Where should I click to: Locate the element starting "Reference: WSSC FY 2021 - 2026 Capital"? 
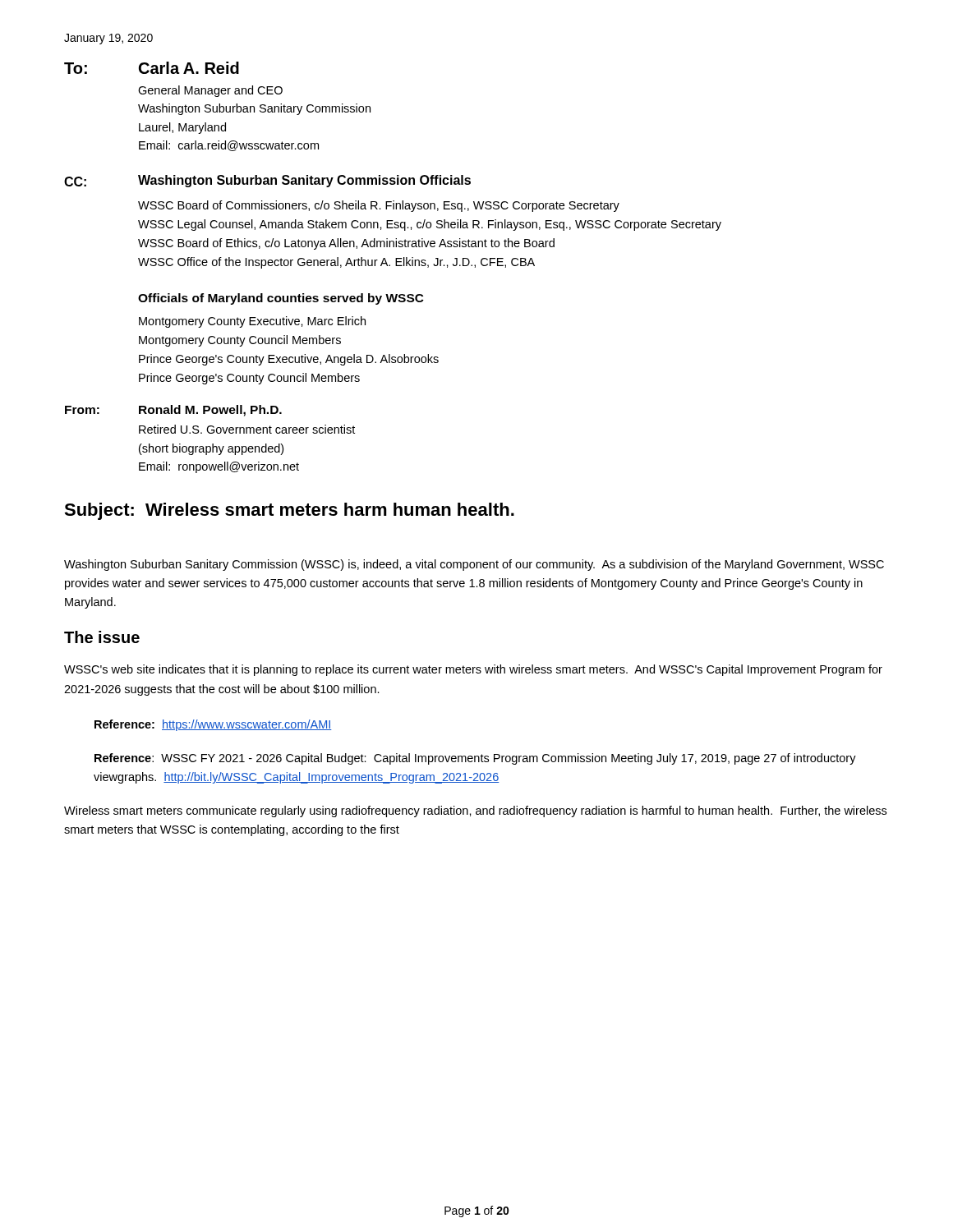[475, 768]
